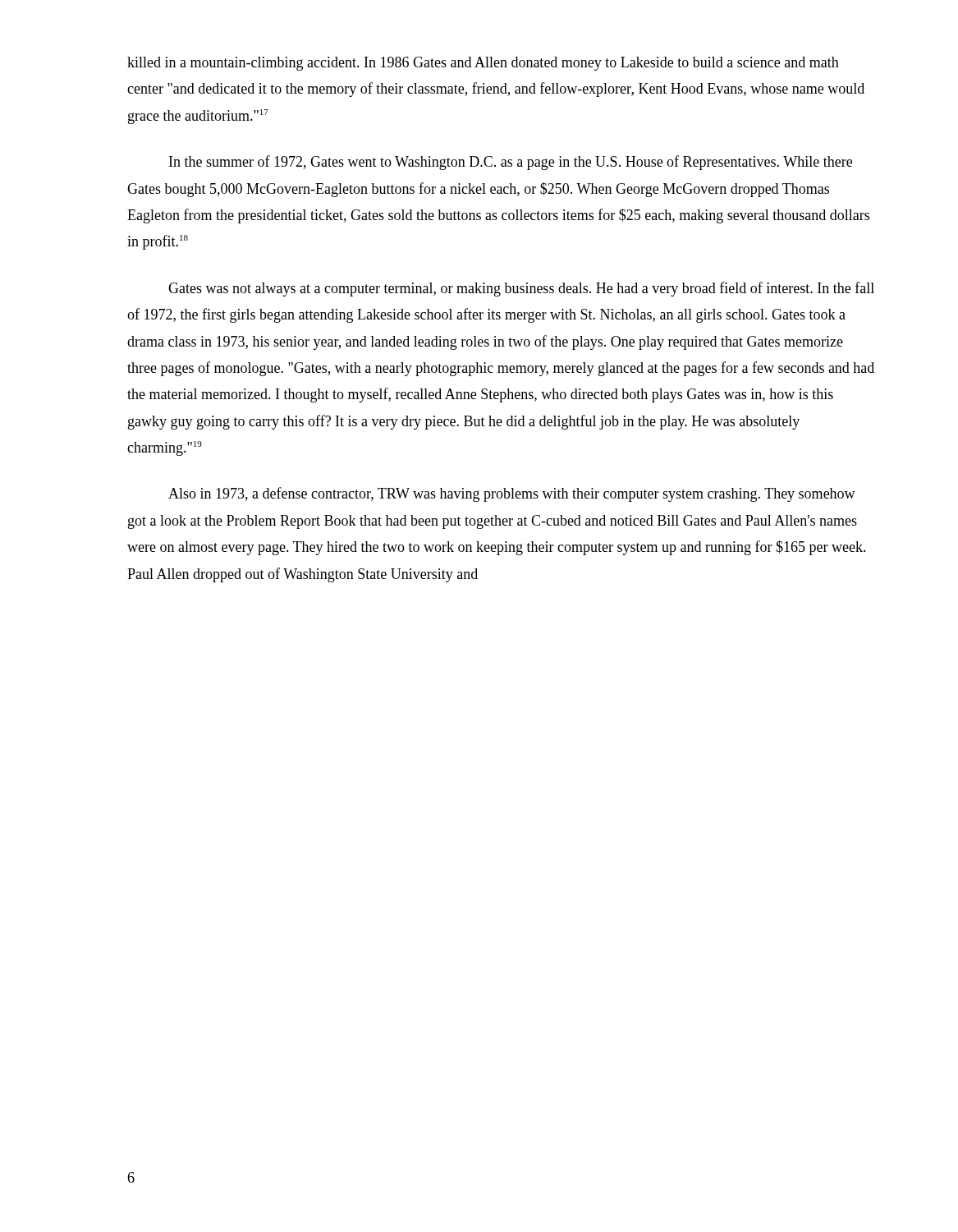Locate the block of text that opens with "killed in a mountain-climbing accident. In 1986 Gates"
This screenshot has height=1232, width=958.
tap(496, 89)
